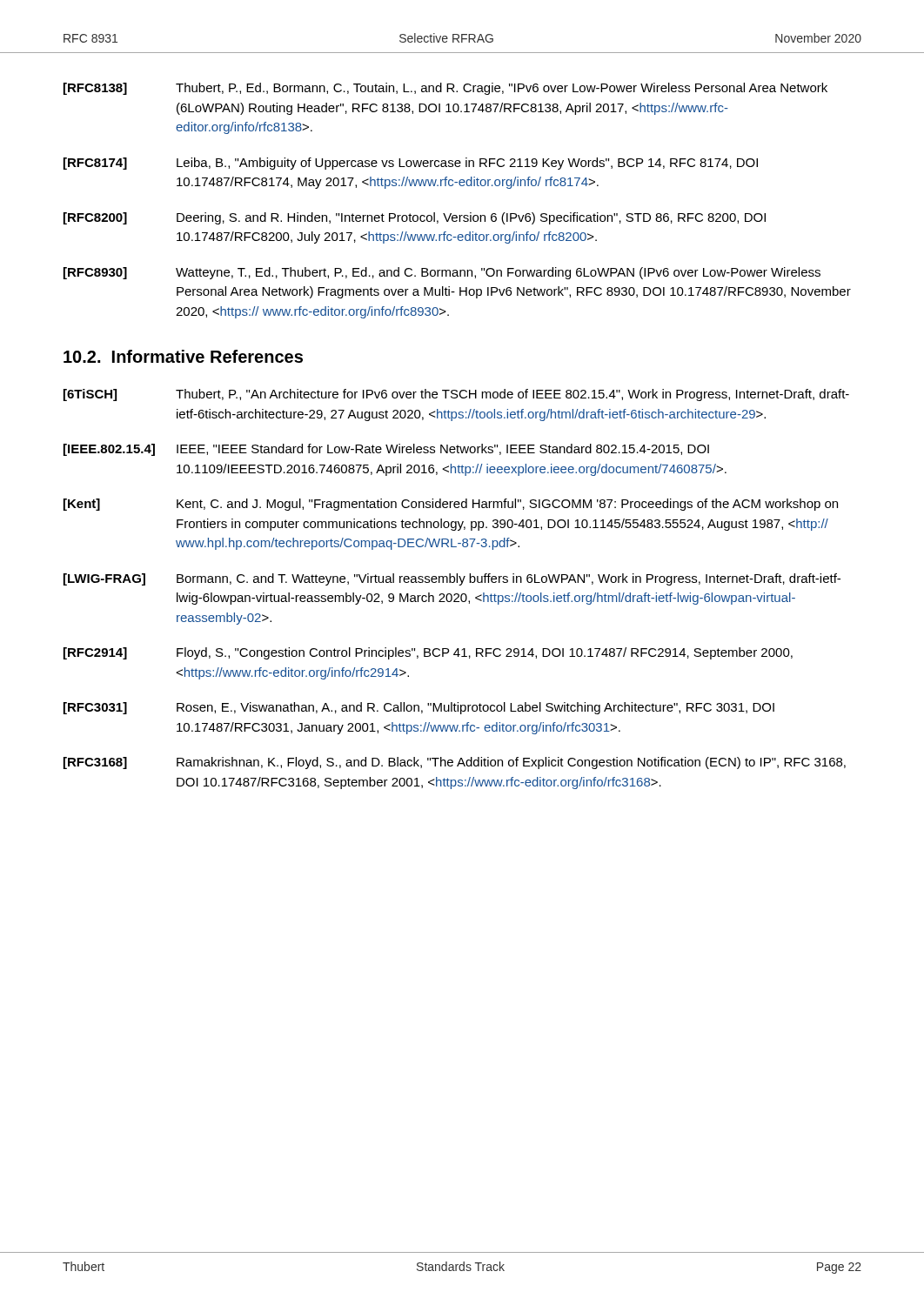The image size is (924, 1305).
Task: Find the element starting "[RFC8138] Thubert, P., Ed.,"
Action: 462,108
